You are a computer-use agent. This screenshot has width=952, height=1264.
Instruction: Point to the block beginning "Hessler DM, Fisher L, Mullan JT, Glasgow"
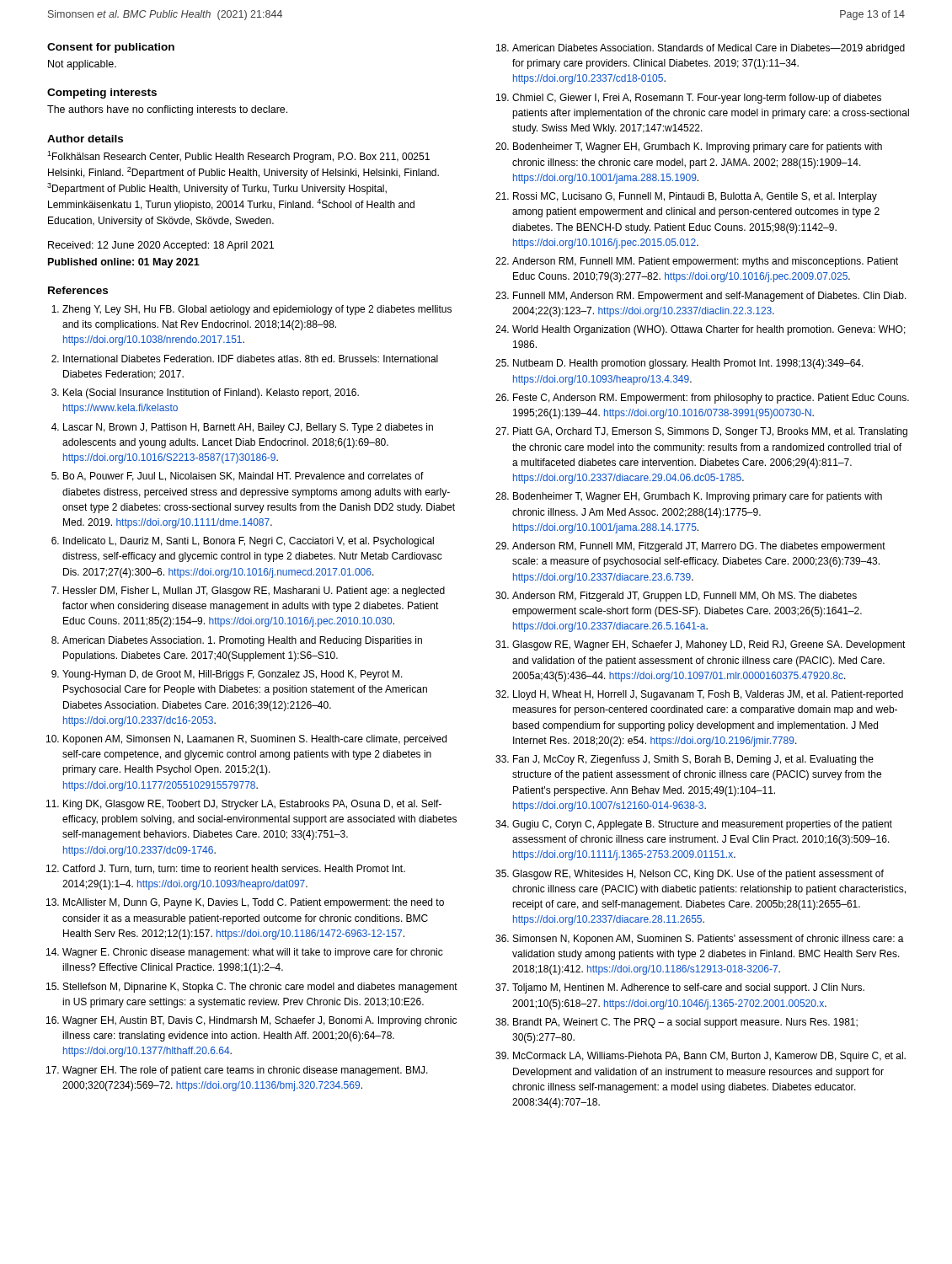pyautogui.click(x=261, y=606)
